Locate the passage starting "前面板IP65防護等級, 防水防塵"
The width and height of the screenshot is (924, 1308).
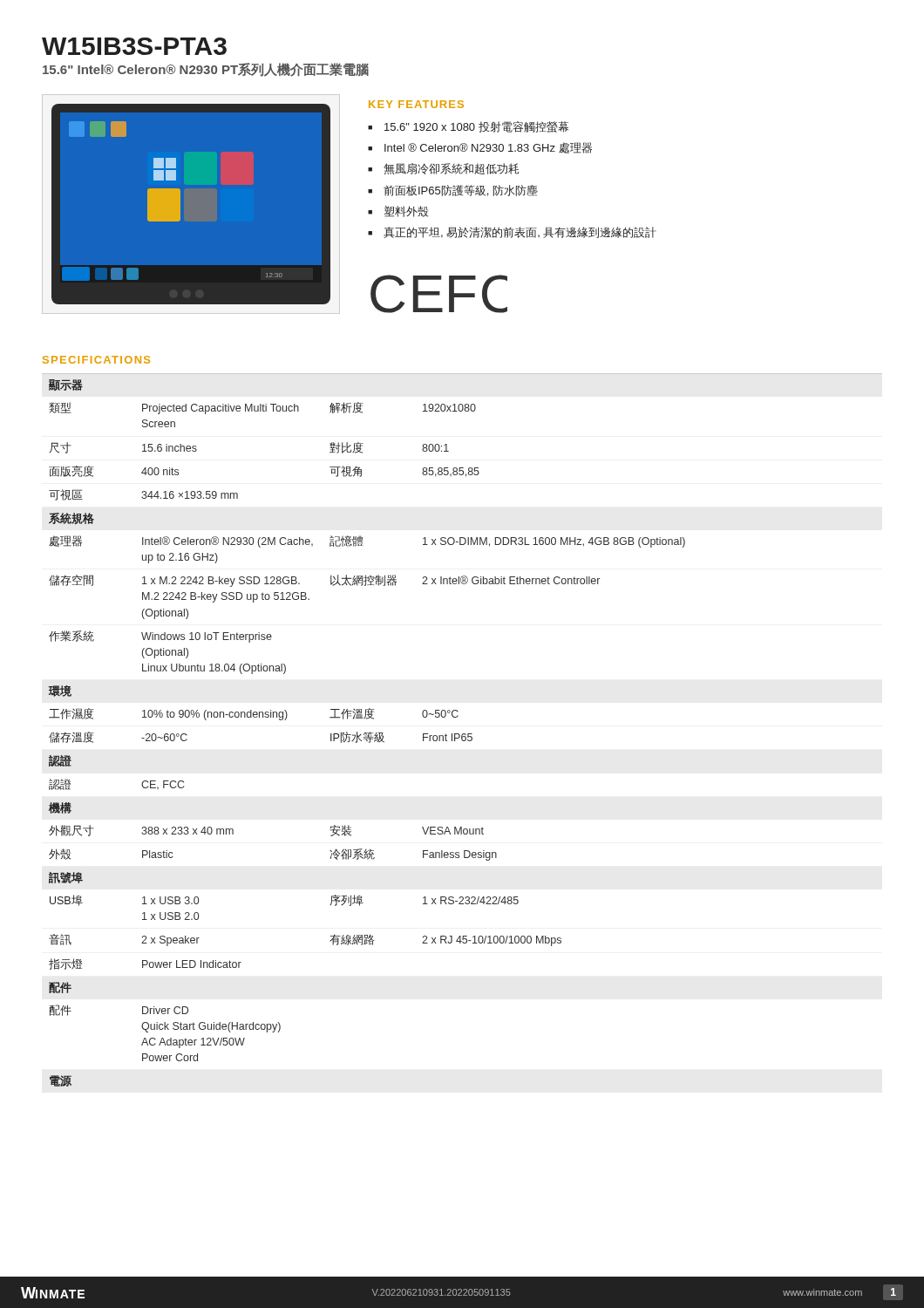pyautogui.click(x=461, y=190)
